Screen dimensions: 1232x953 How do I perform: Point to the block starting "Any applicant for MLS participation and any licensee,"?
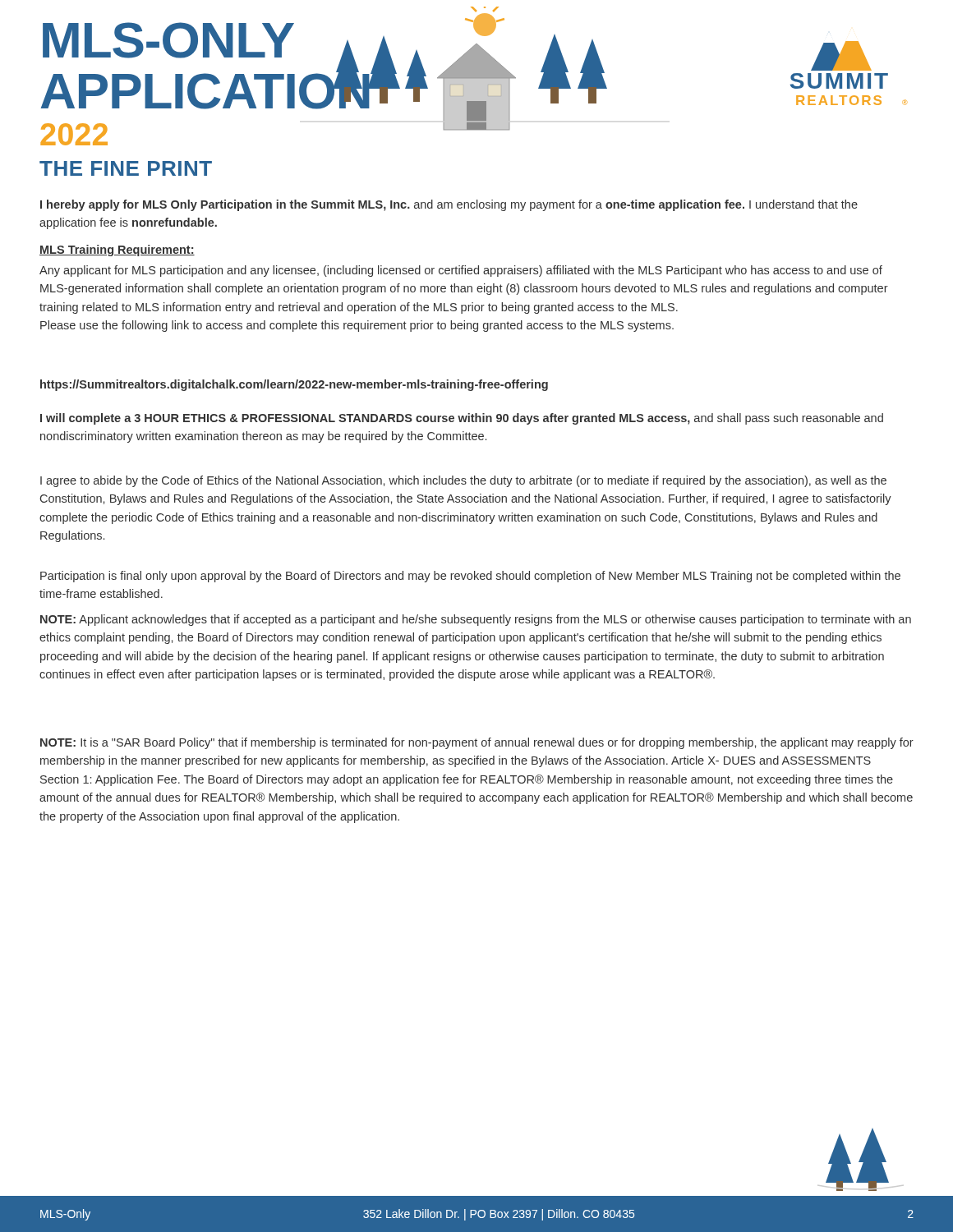tap(476, 298)
